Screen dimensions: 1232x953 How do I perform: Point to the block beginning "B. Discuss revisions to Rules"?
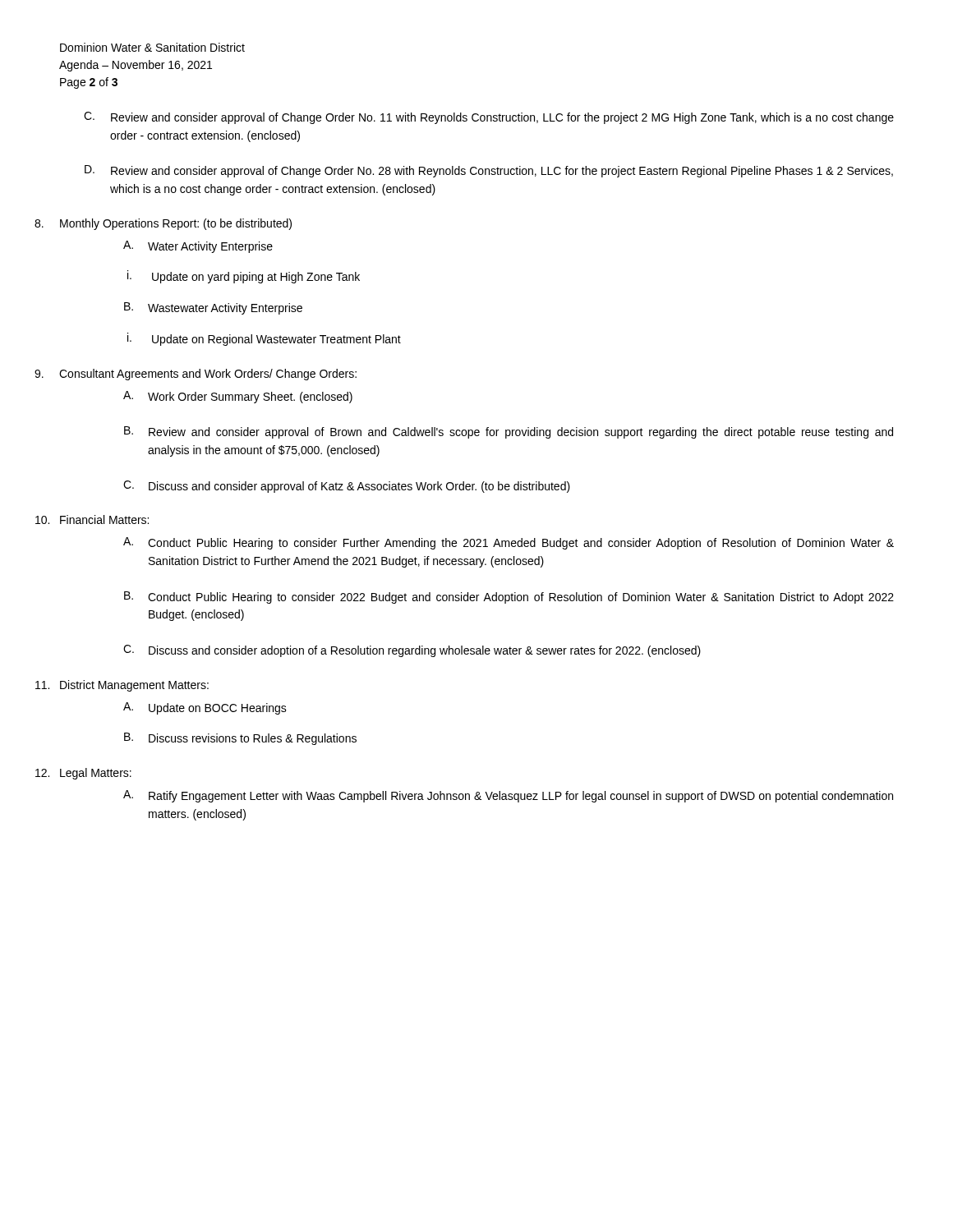tap(240, 739)
